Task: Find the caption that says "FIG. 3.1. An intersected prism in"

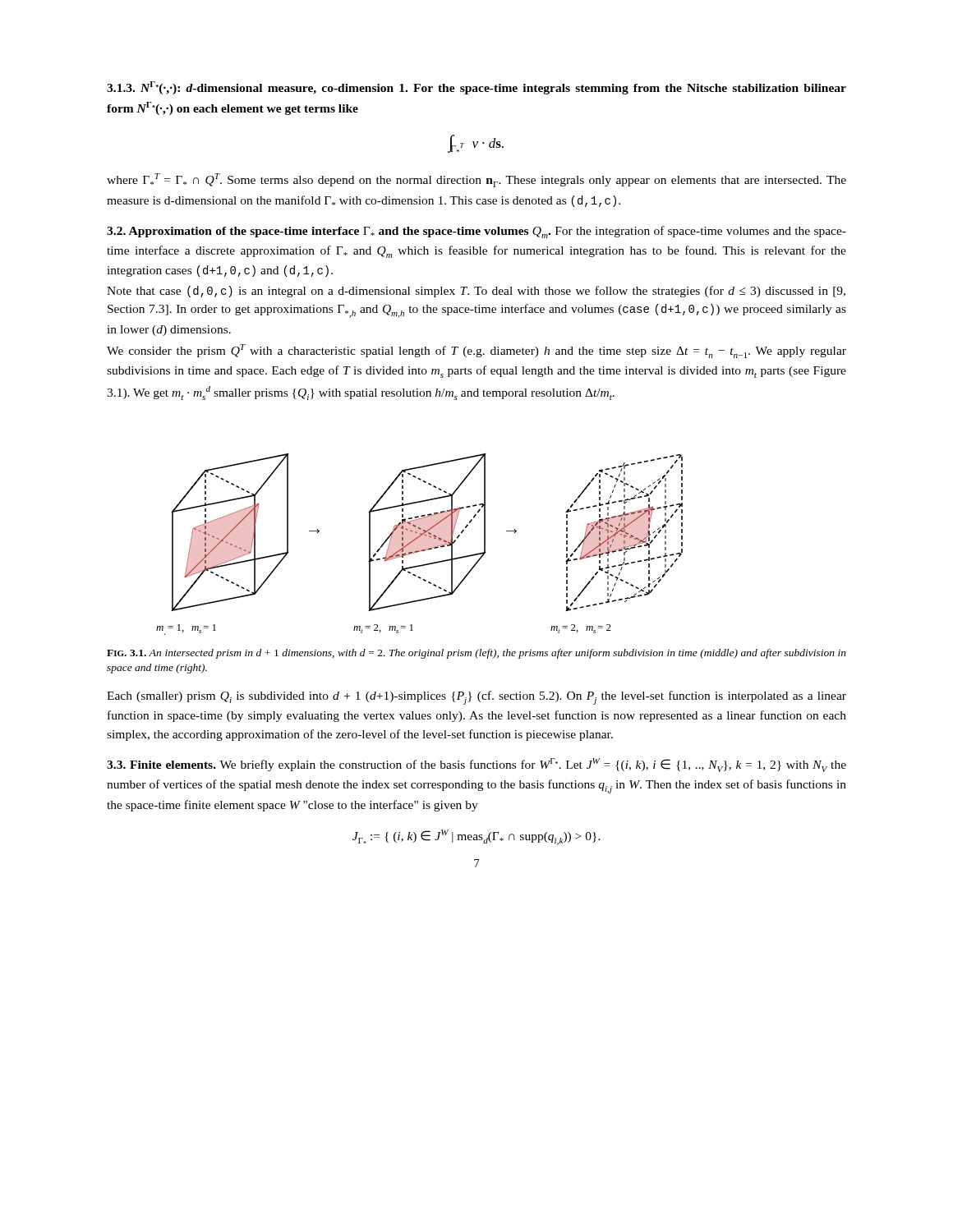Action: [476, 660]
